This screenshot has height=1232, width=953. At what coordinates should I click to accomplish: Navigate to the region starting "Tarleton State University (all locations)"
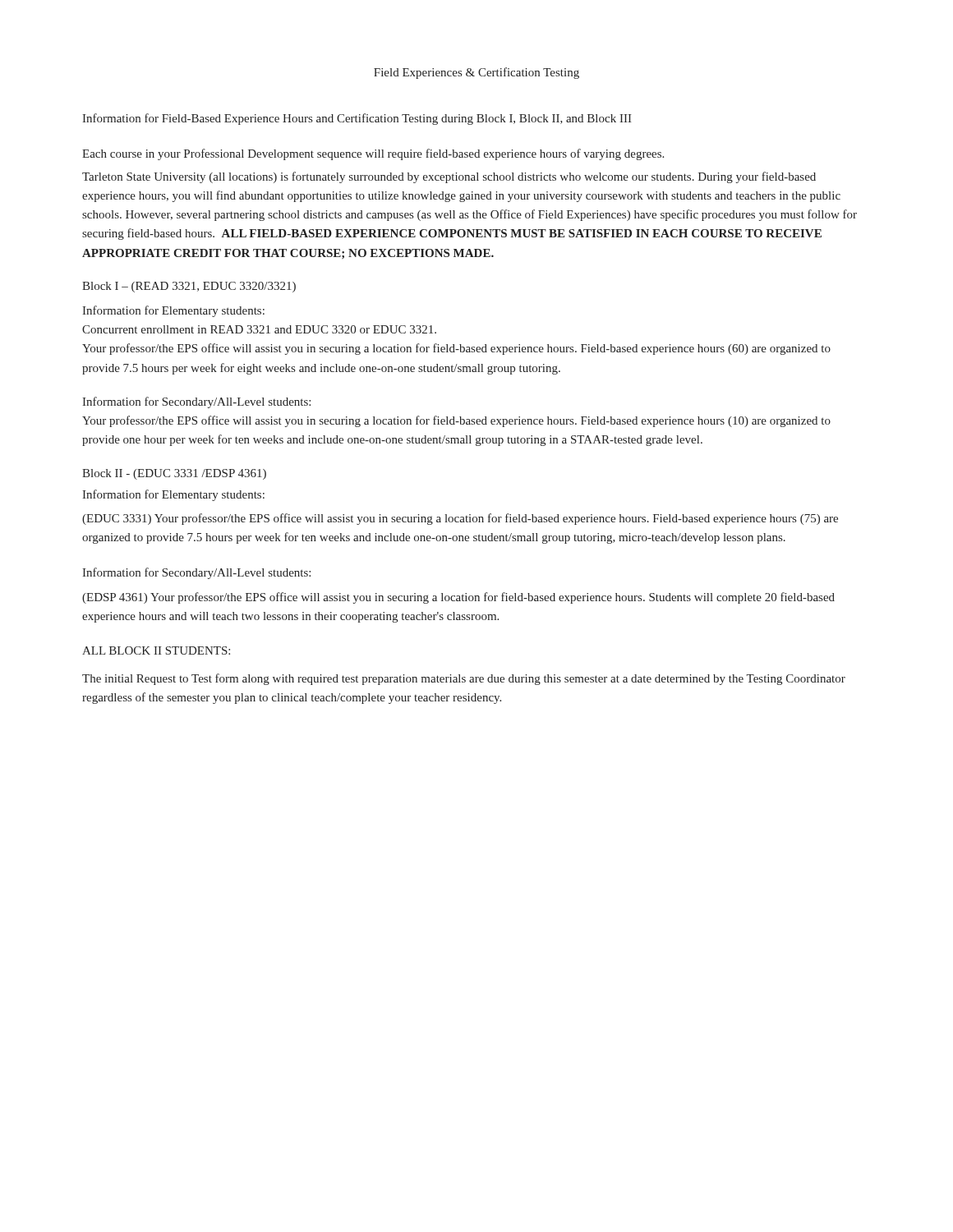(x=469, y=214)
